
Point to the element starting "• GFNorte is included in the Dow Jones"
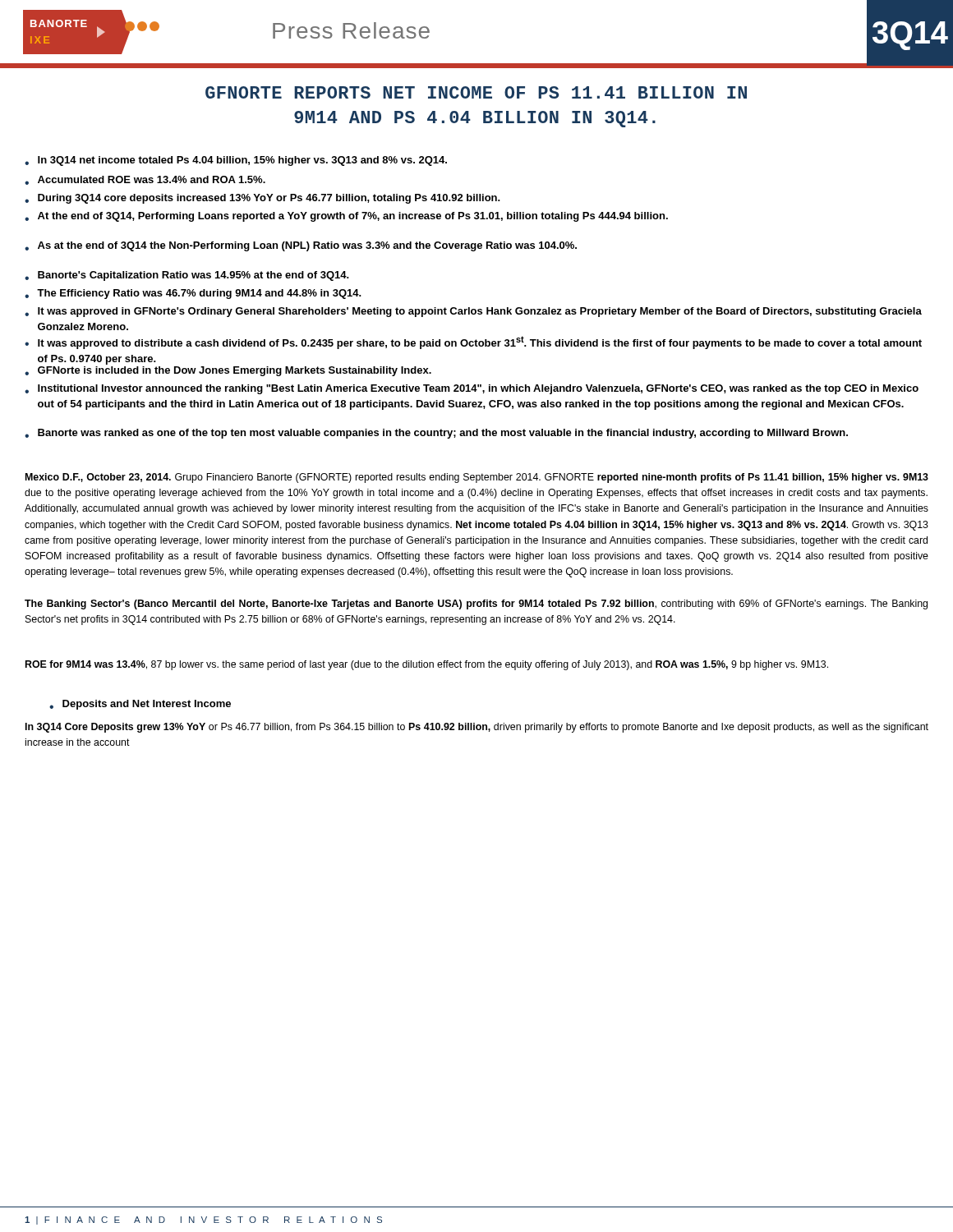click(228, 373)
